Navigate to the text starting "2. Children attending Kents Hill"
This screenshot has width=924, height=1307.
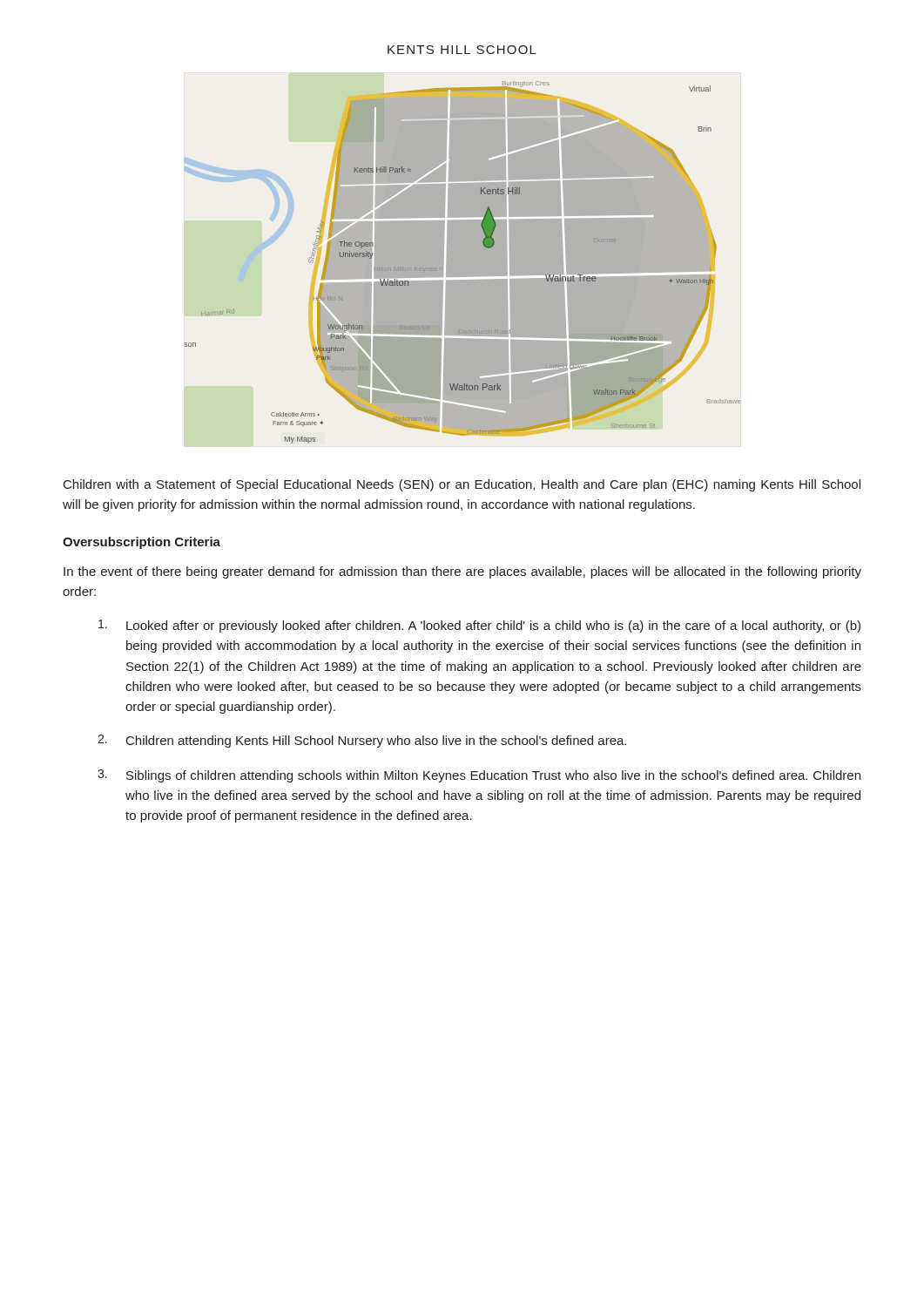click(x=479, y=740)
